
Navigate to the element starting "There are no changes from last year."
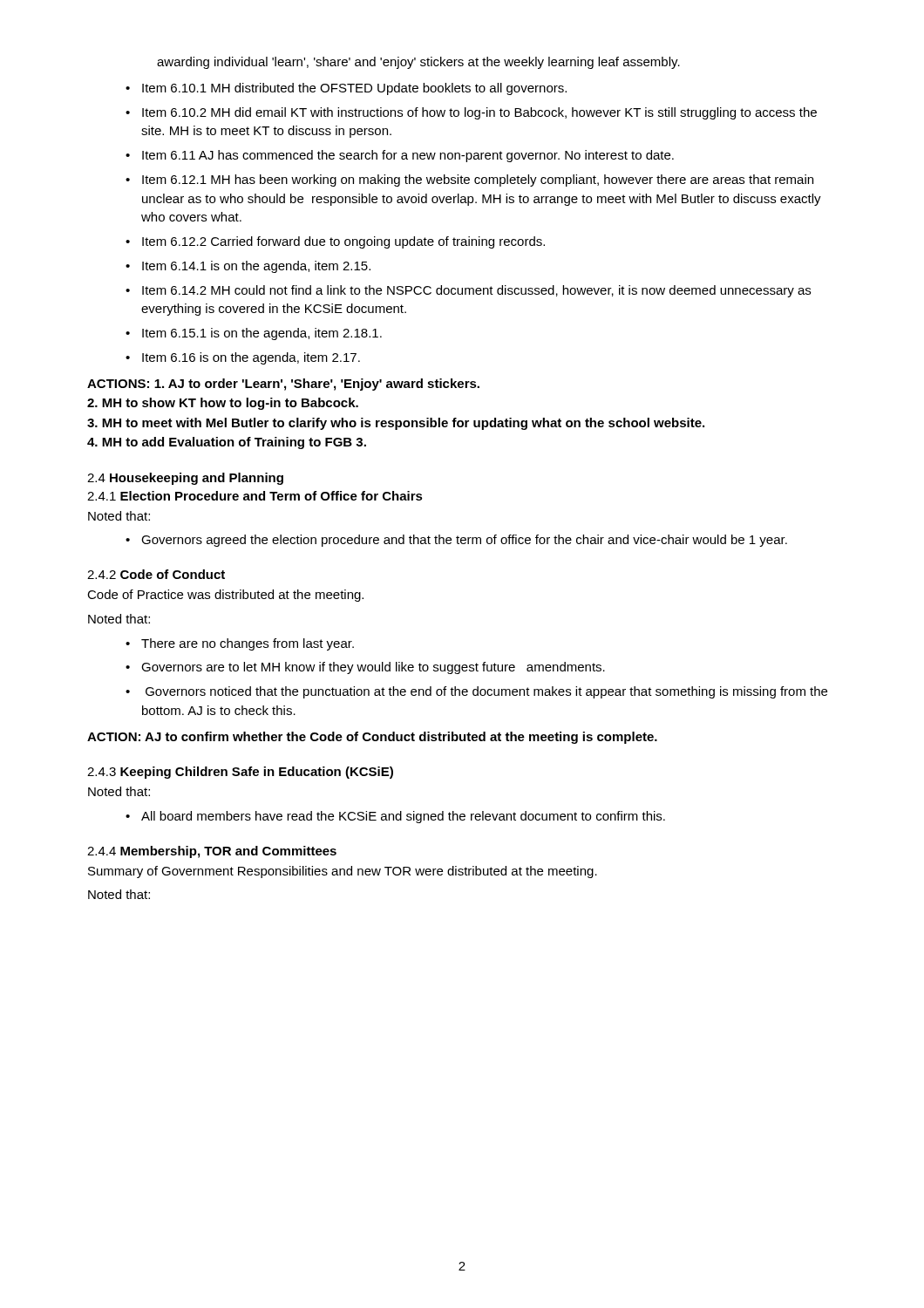(248, 643)
